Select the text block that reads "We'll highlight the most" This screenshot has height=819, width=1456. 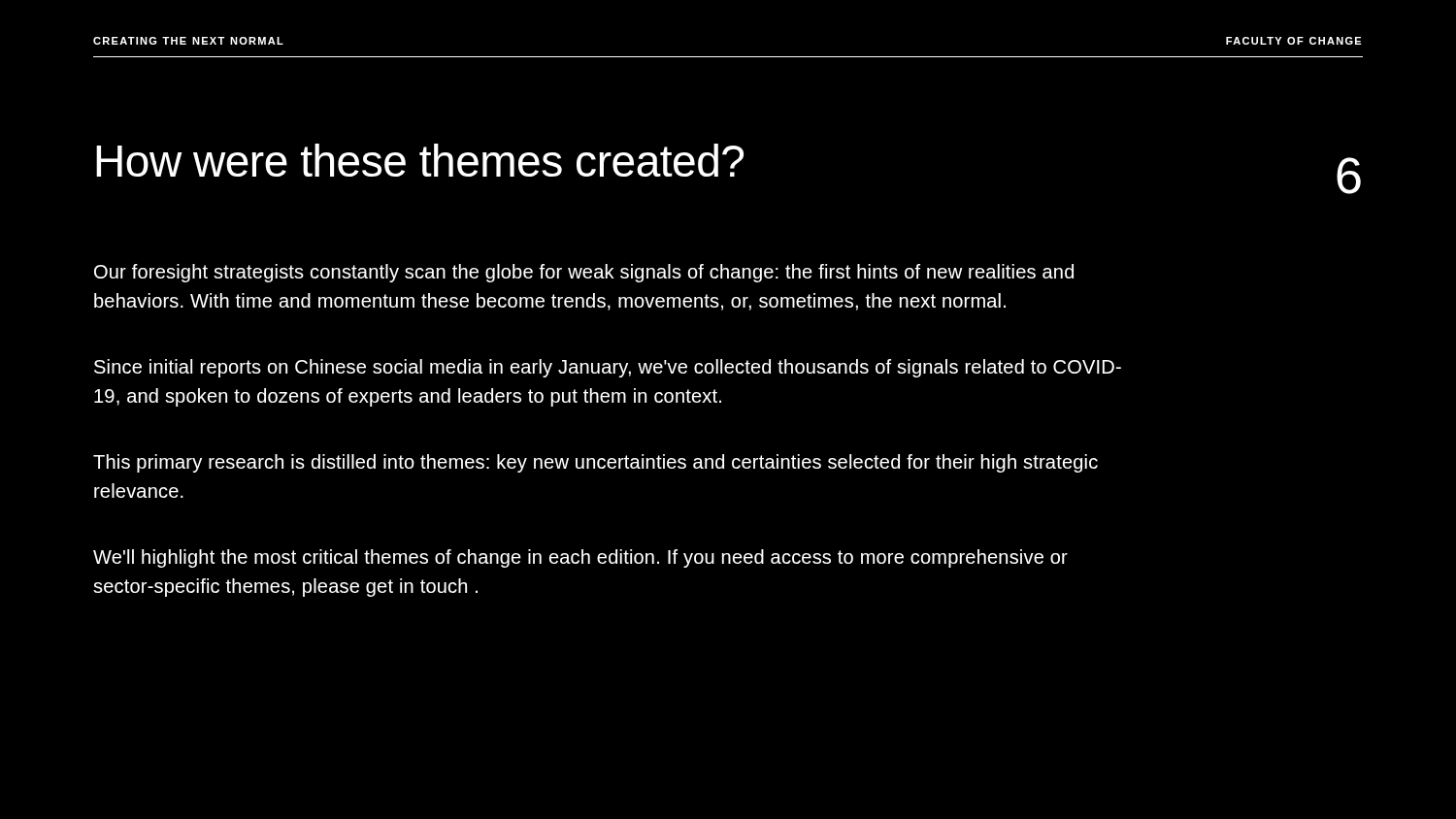click(x=580, y=572)
